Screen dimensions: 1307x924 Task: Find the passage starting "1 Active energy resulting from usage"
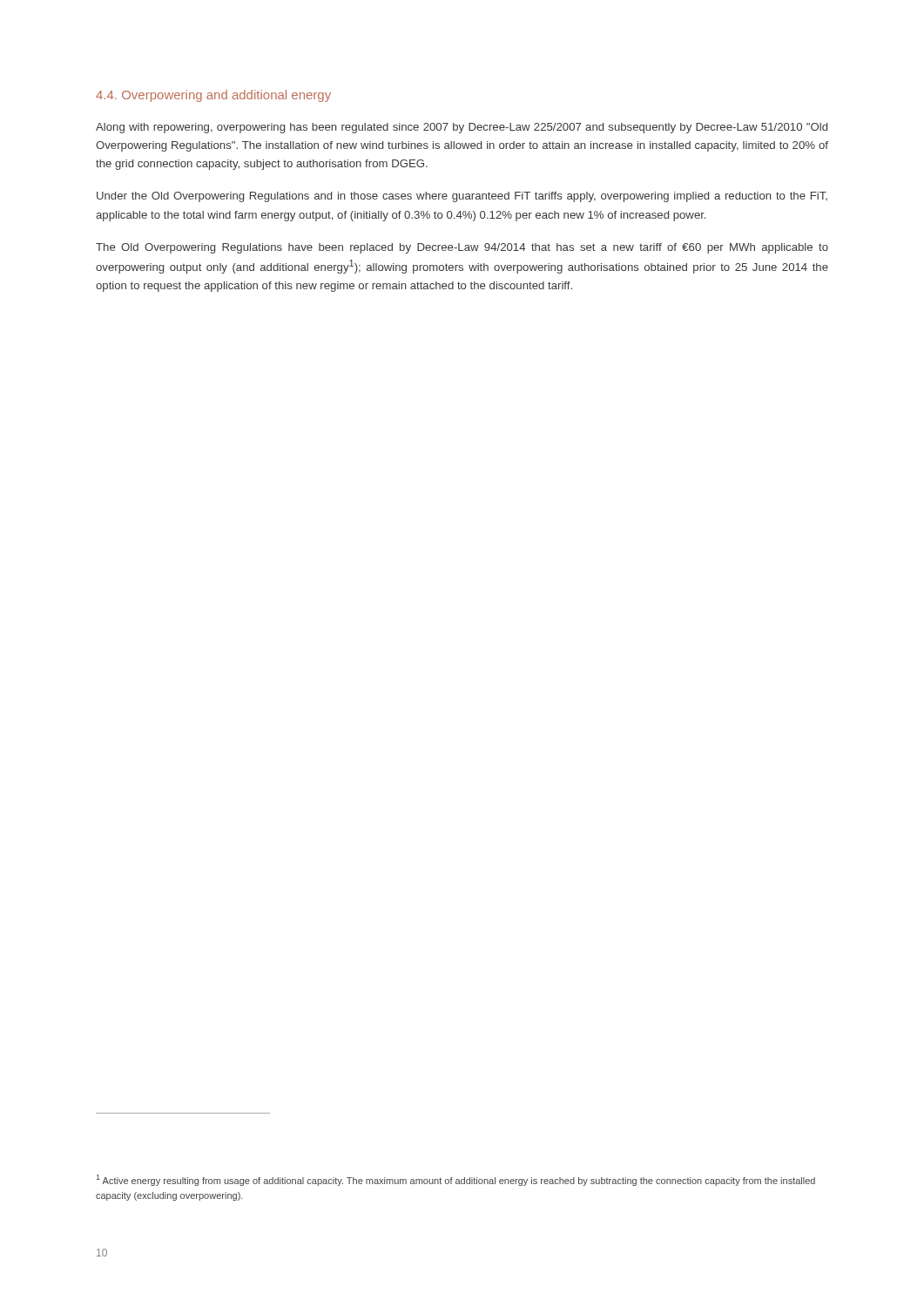click(x=462, y=1187)
